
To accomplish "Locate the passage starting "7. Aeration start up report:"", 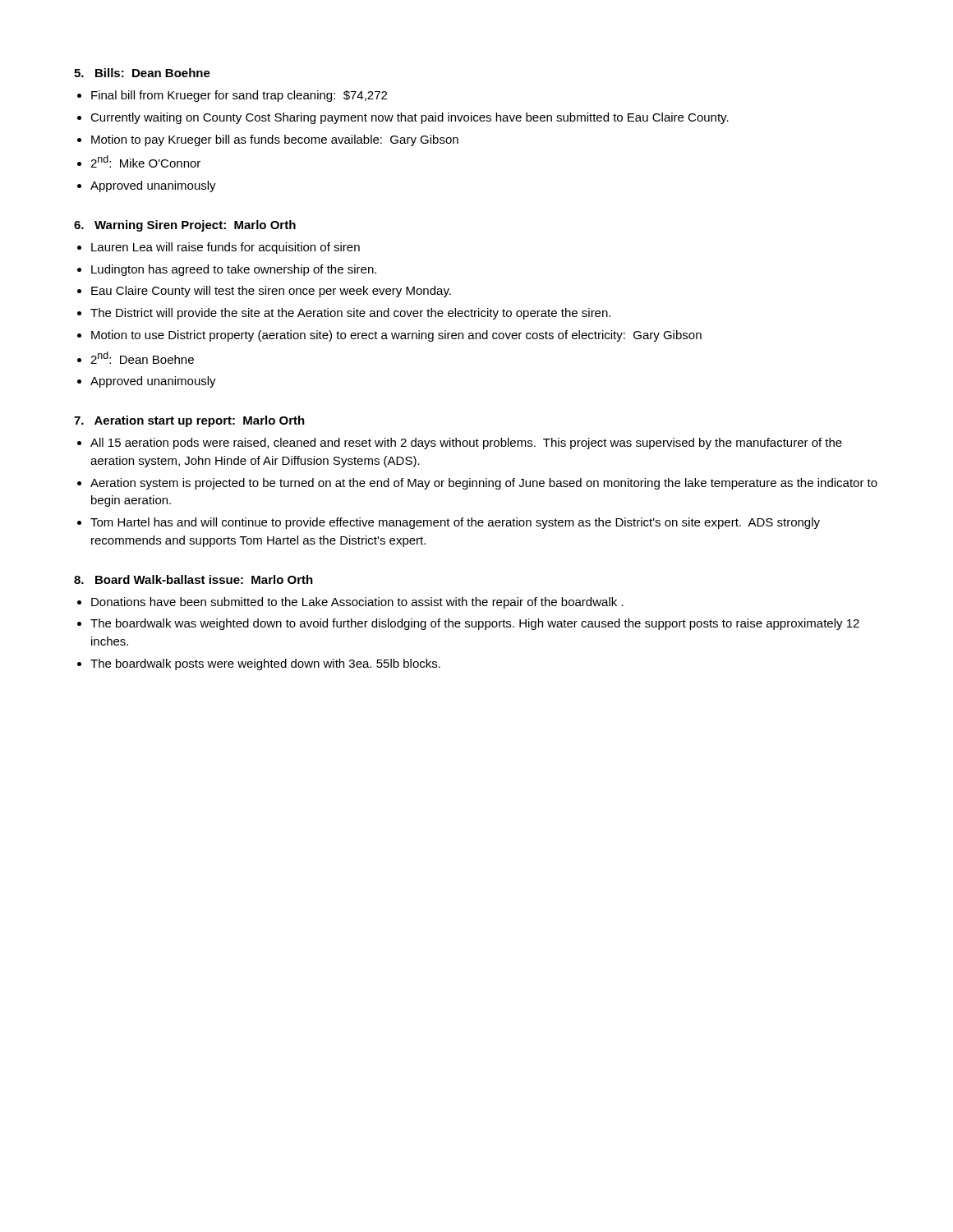I will [189, 420].
